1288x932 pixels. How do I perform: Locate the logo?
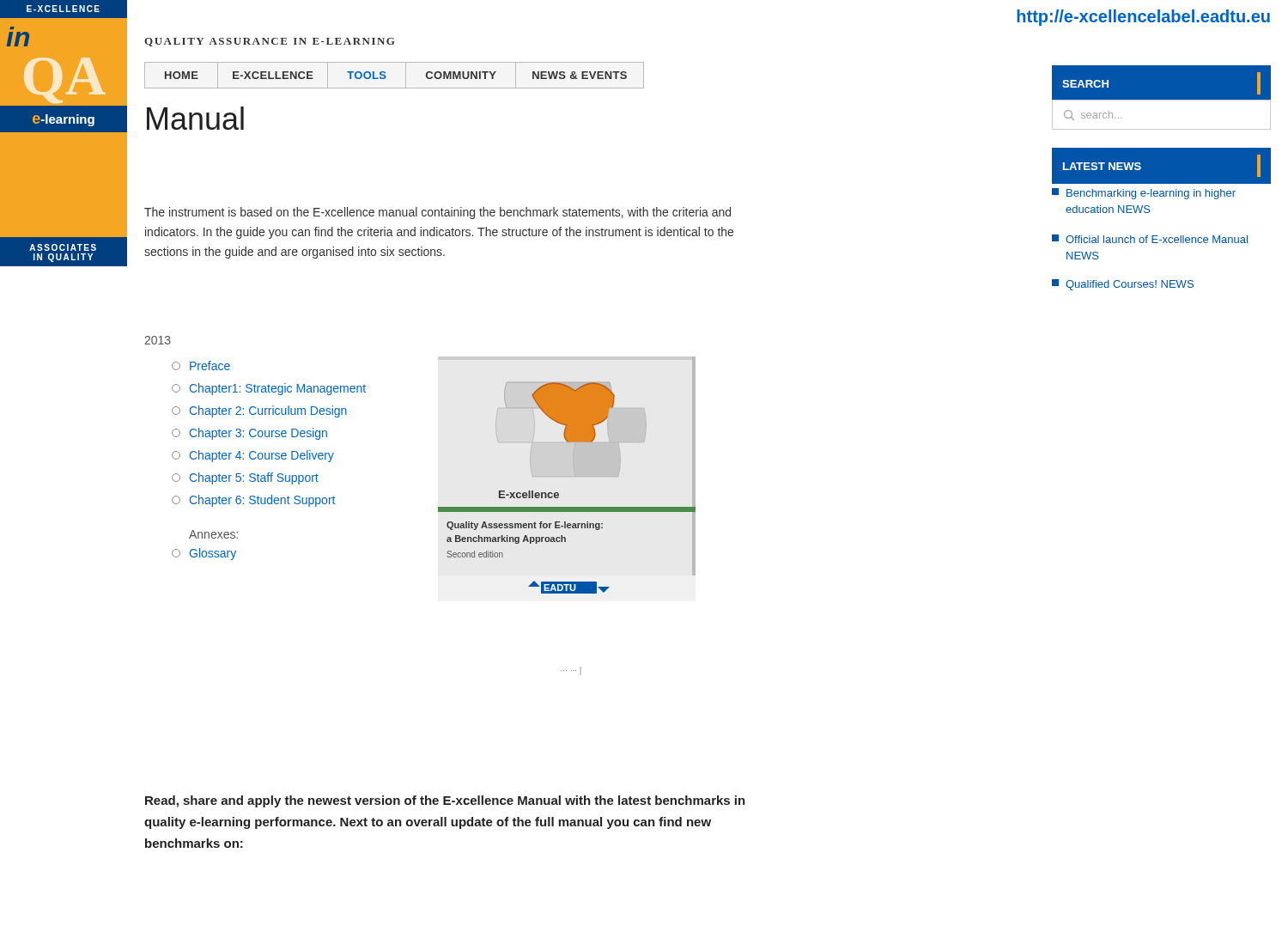click(x=64, y=133)
